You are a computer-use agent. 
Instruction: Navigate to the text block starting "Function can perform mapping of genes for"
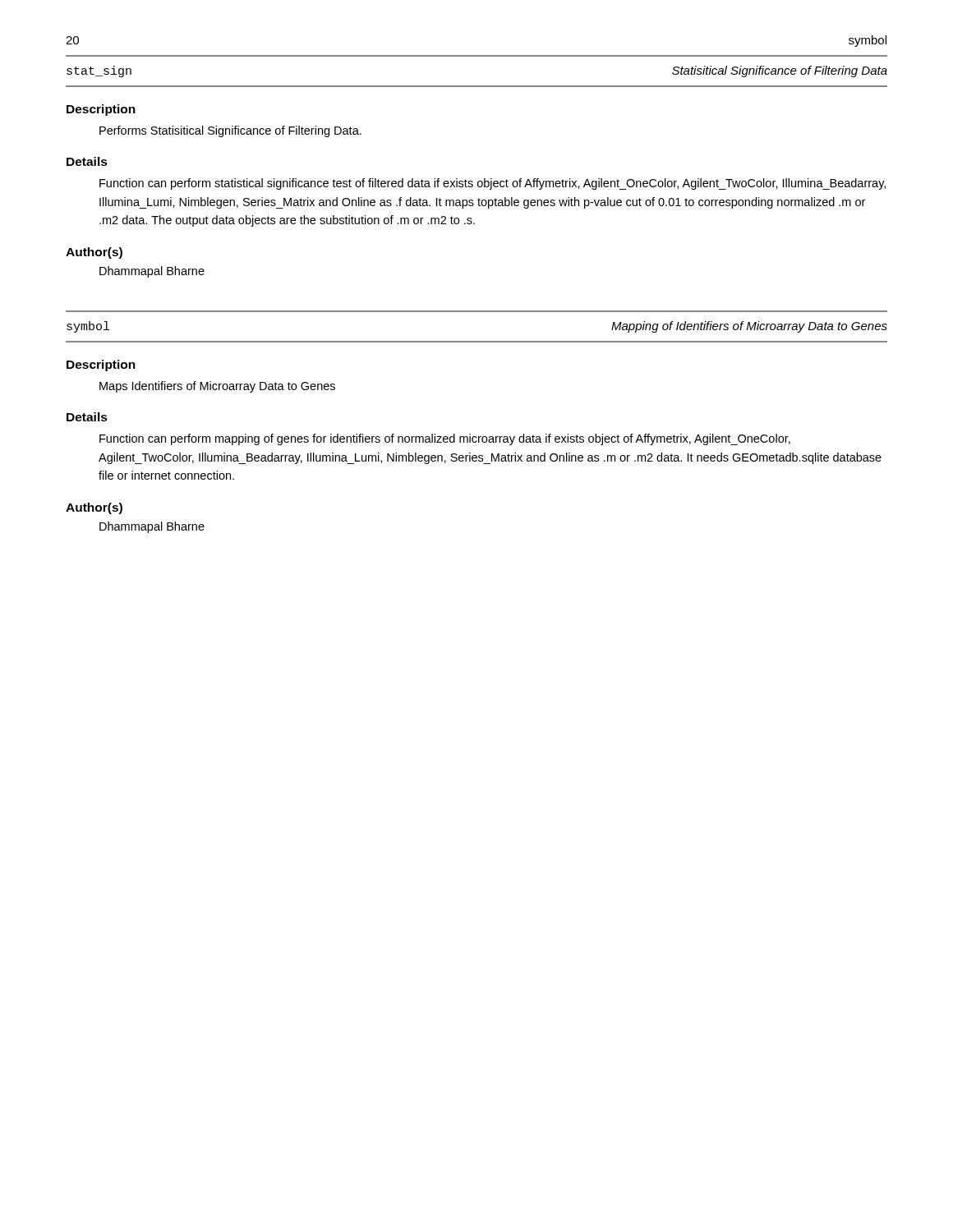490,457
